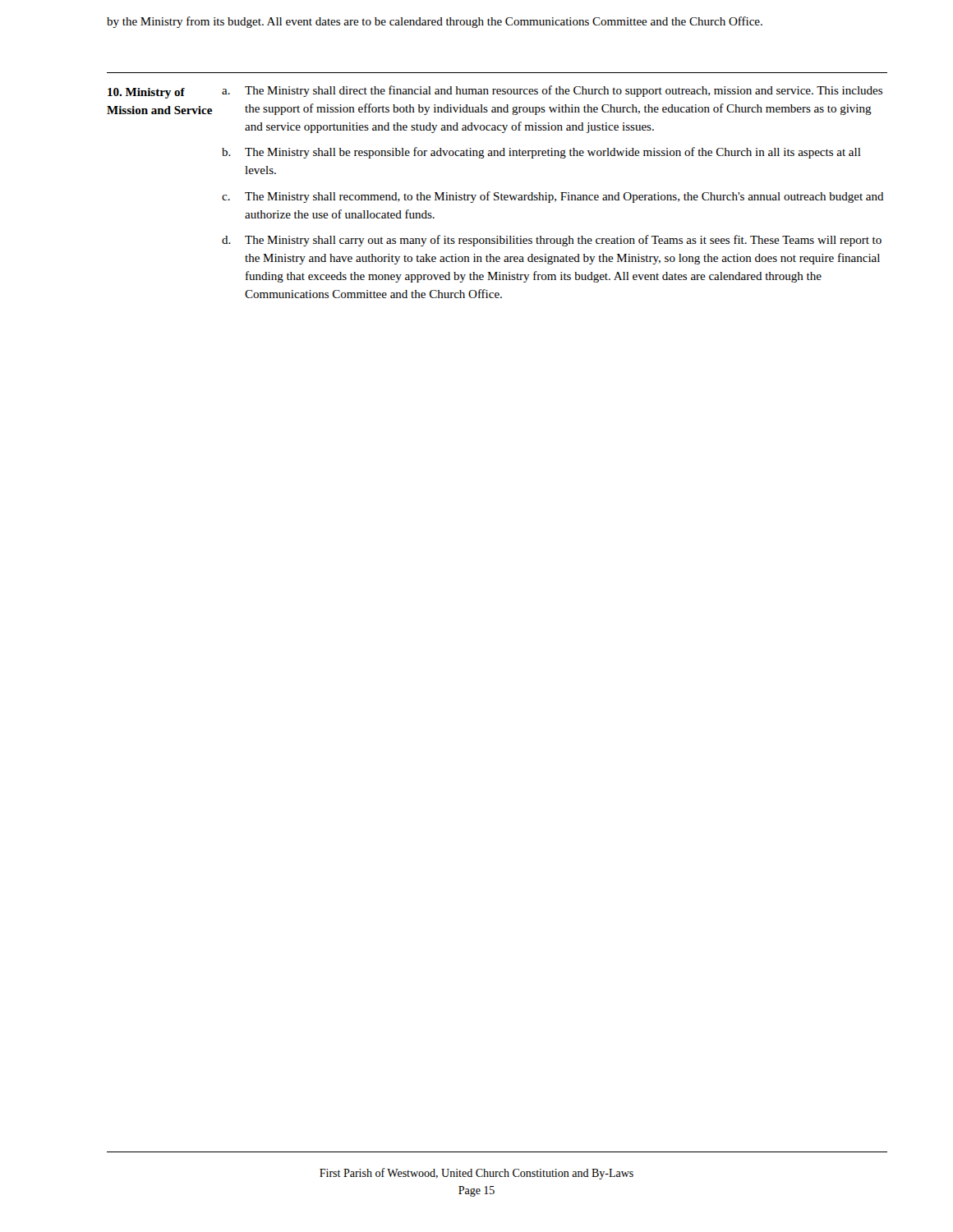Screen dimensions: 1232x953
Task: Point to "10. Ministry of Mission and Service"
Action: tap(160, 101)
